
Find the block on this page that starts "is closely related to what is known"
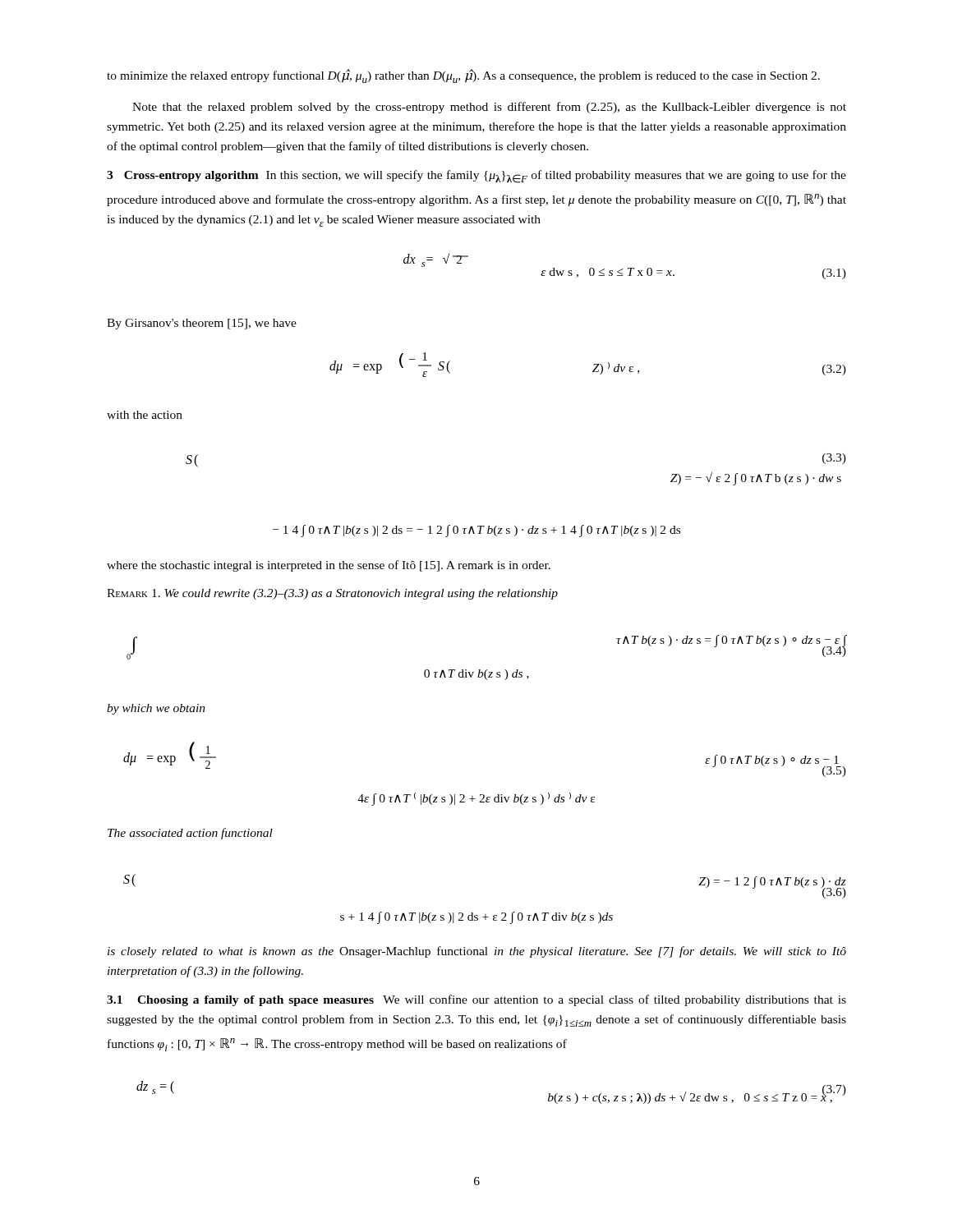pos(476,961)
